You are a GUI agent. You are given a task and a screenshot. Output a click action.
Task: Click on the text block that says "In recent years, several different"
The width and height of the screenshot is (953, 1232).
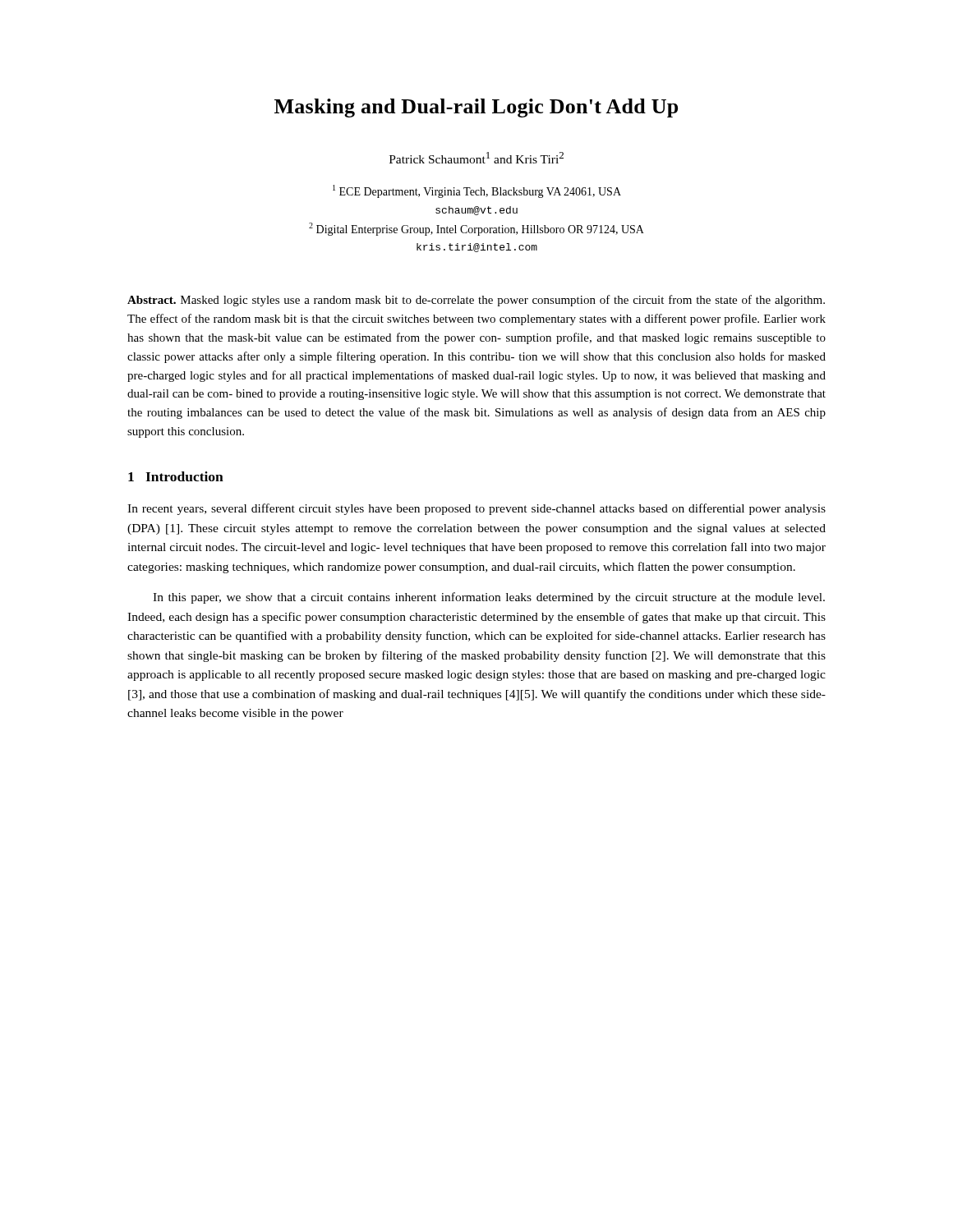476,611
